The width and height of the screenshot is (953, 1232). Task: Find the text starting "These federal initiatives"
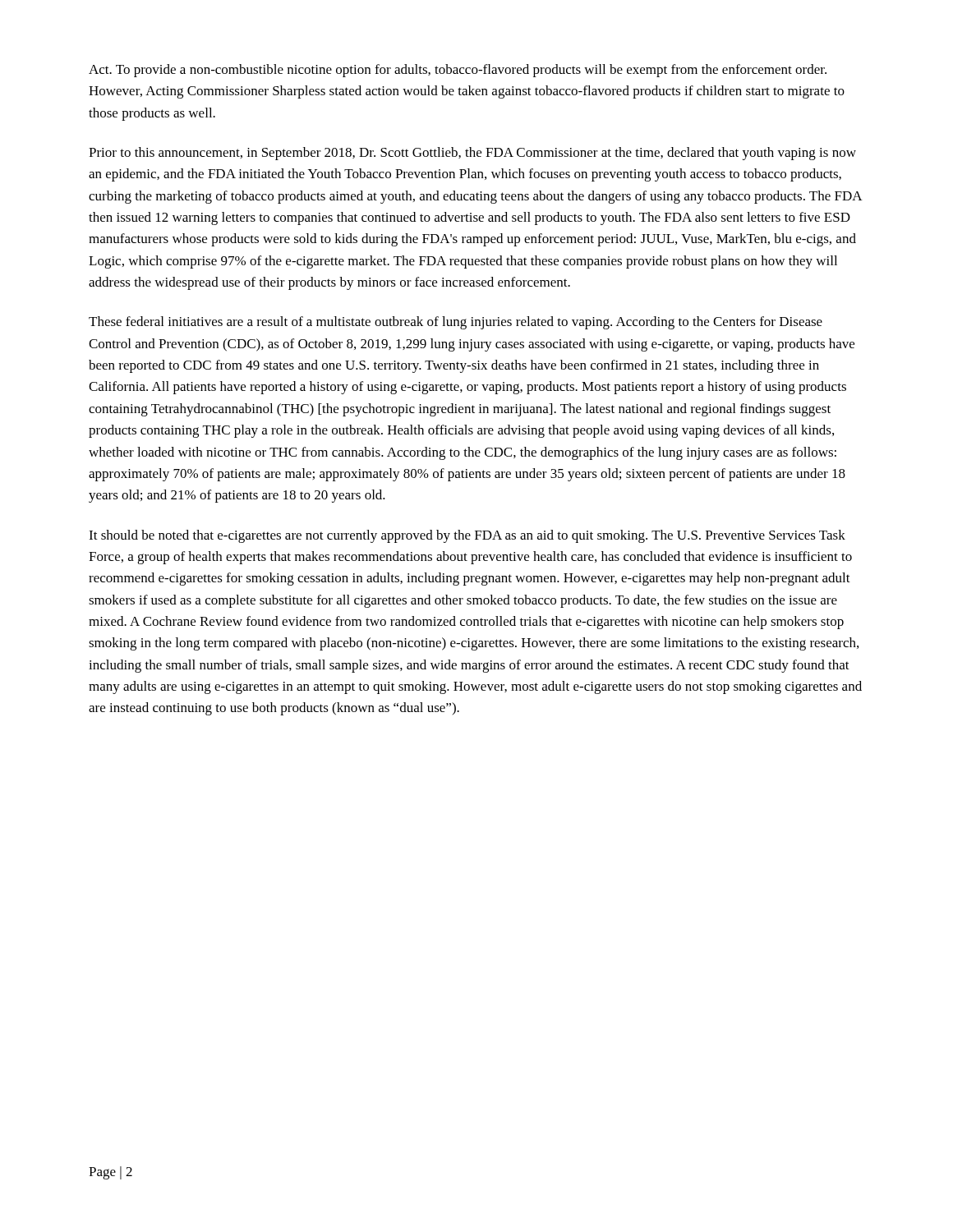472,408
